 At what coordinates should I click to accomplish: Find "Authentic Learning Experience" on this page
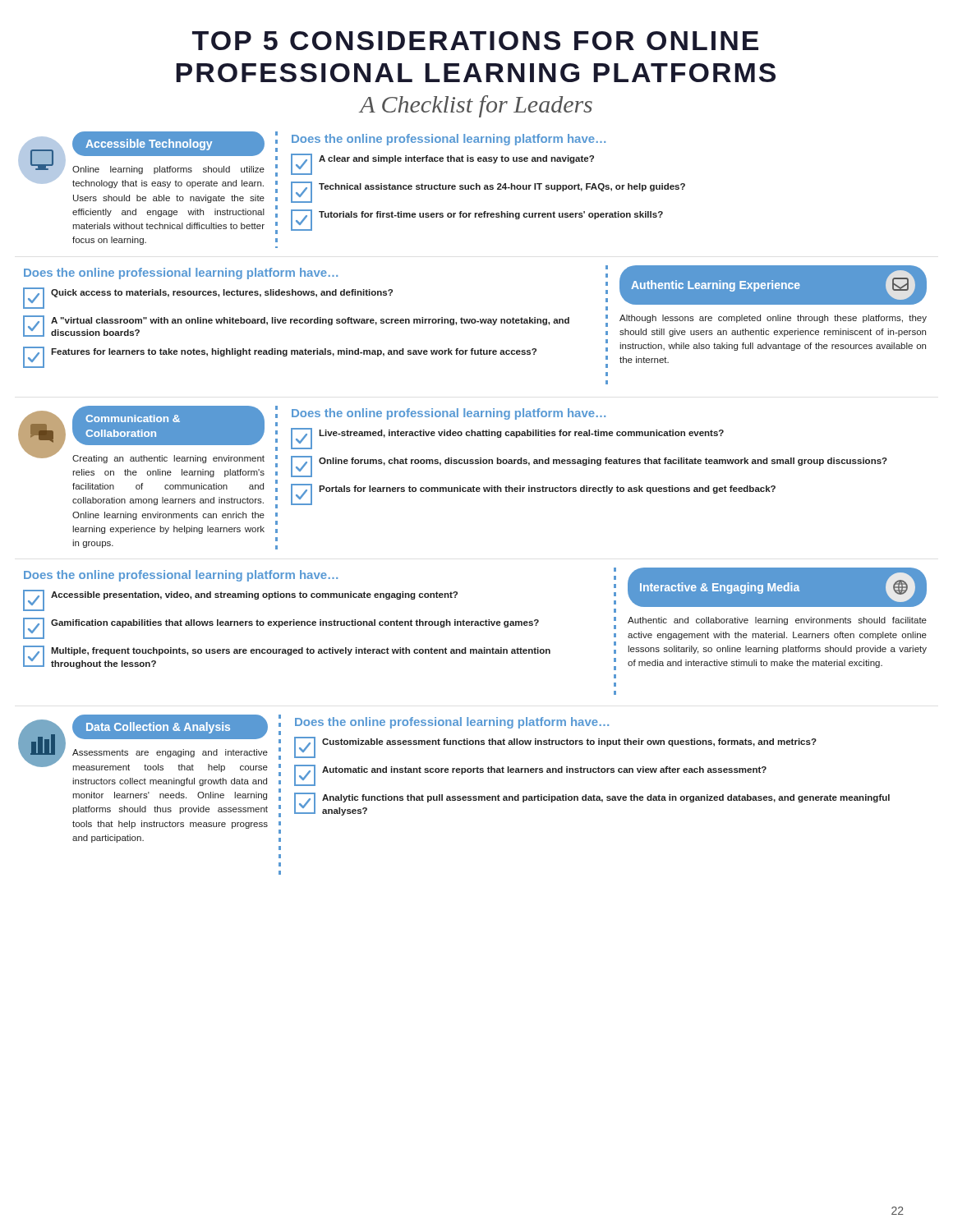pos(773,285)
